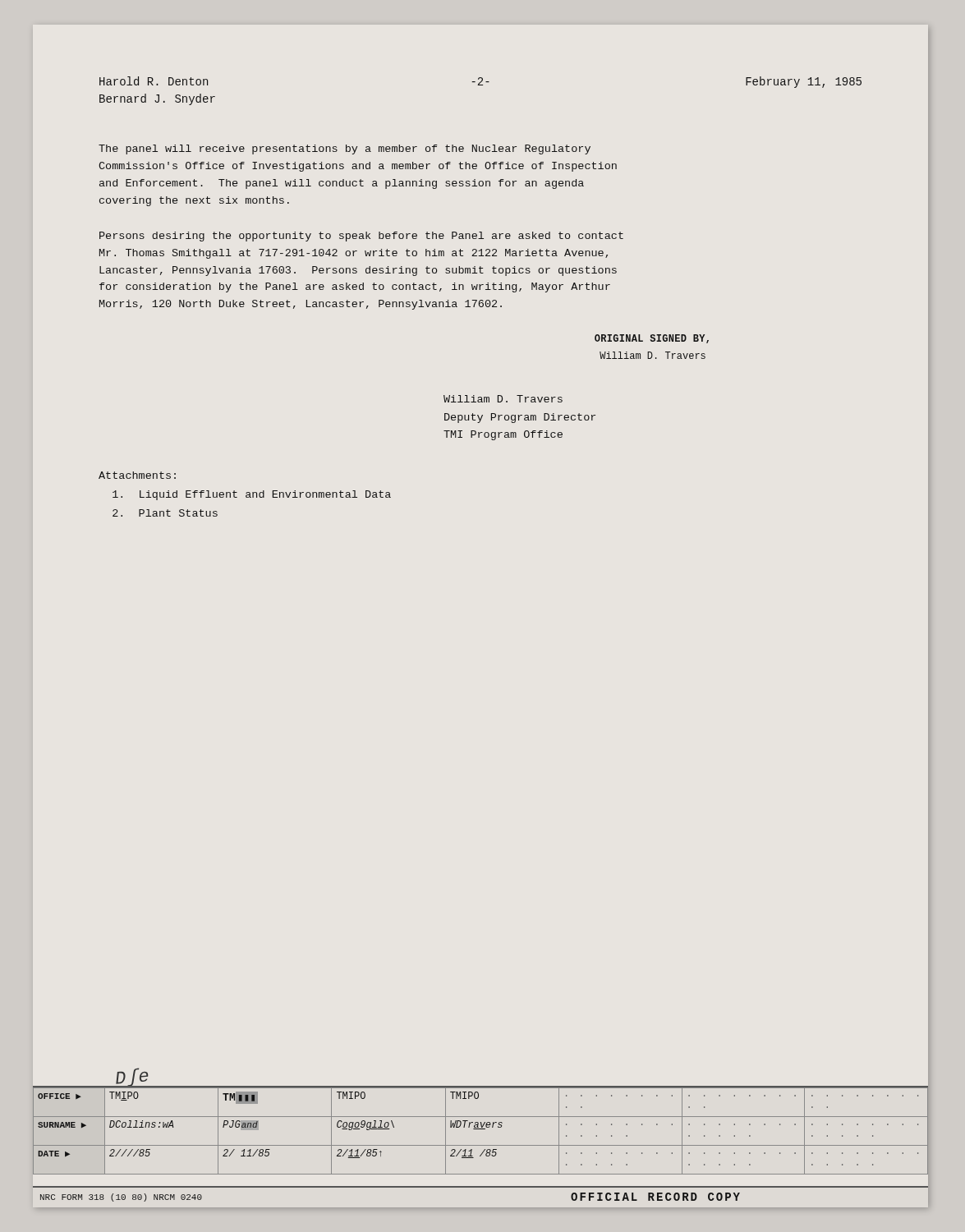Find the text block containing "ORIGINAL SIGNED BY, William D. Travers William"
Viewport: 965px width, 1232px height.
652,339
